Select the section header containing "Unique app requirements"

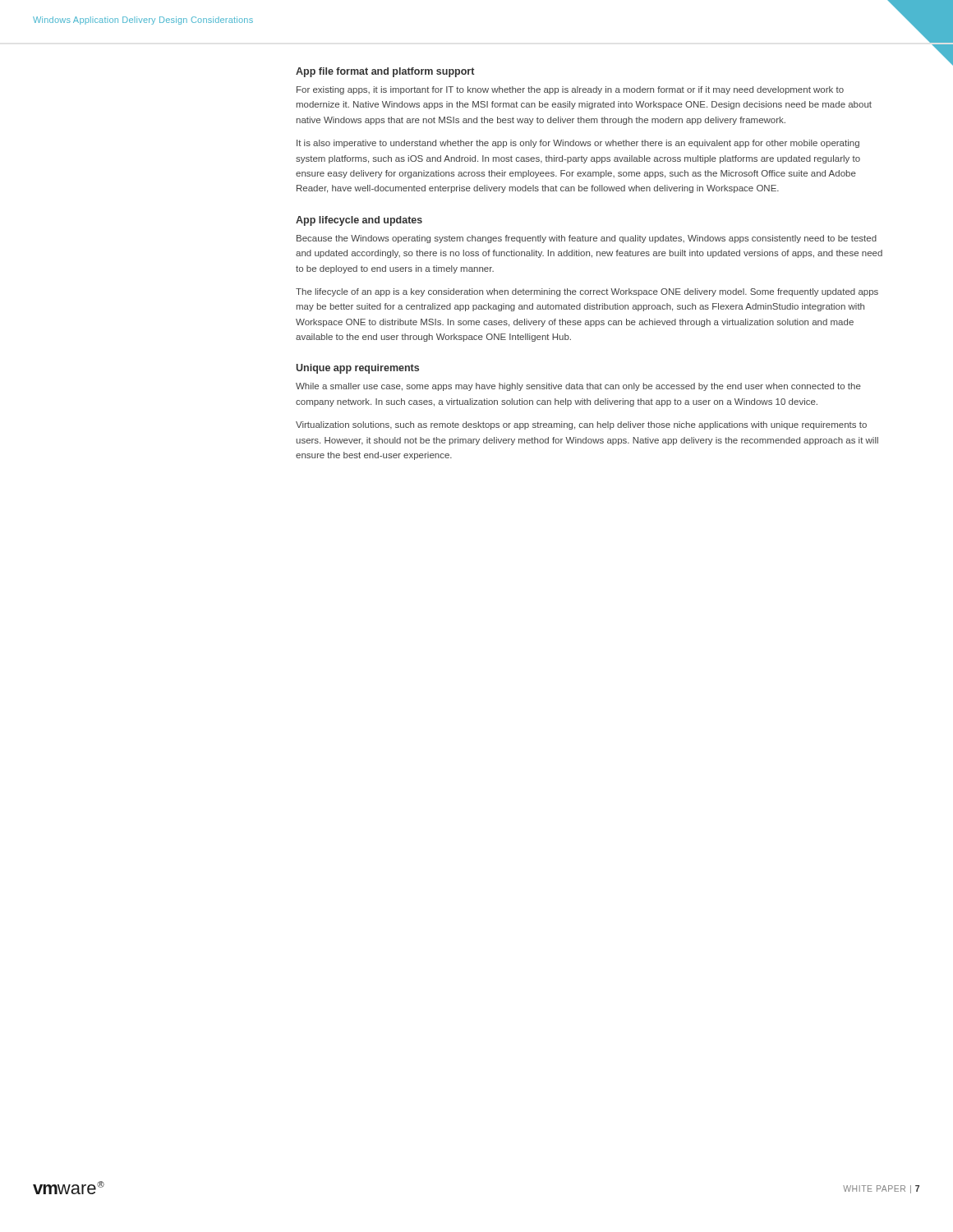pos(358,368)
